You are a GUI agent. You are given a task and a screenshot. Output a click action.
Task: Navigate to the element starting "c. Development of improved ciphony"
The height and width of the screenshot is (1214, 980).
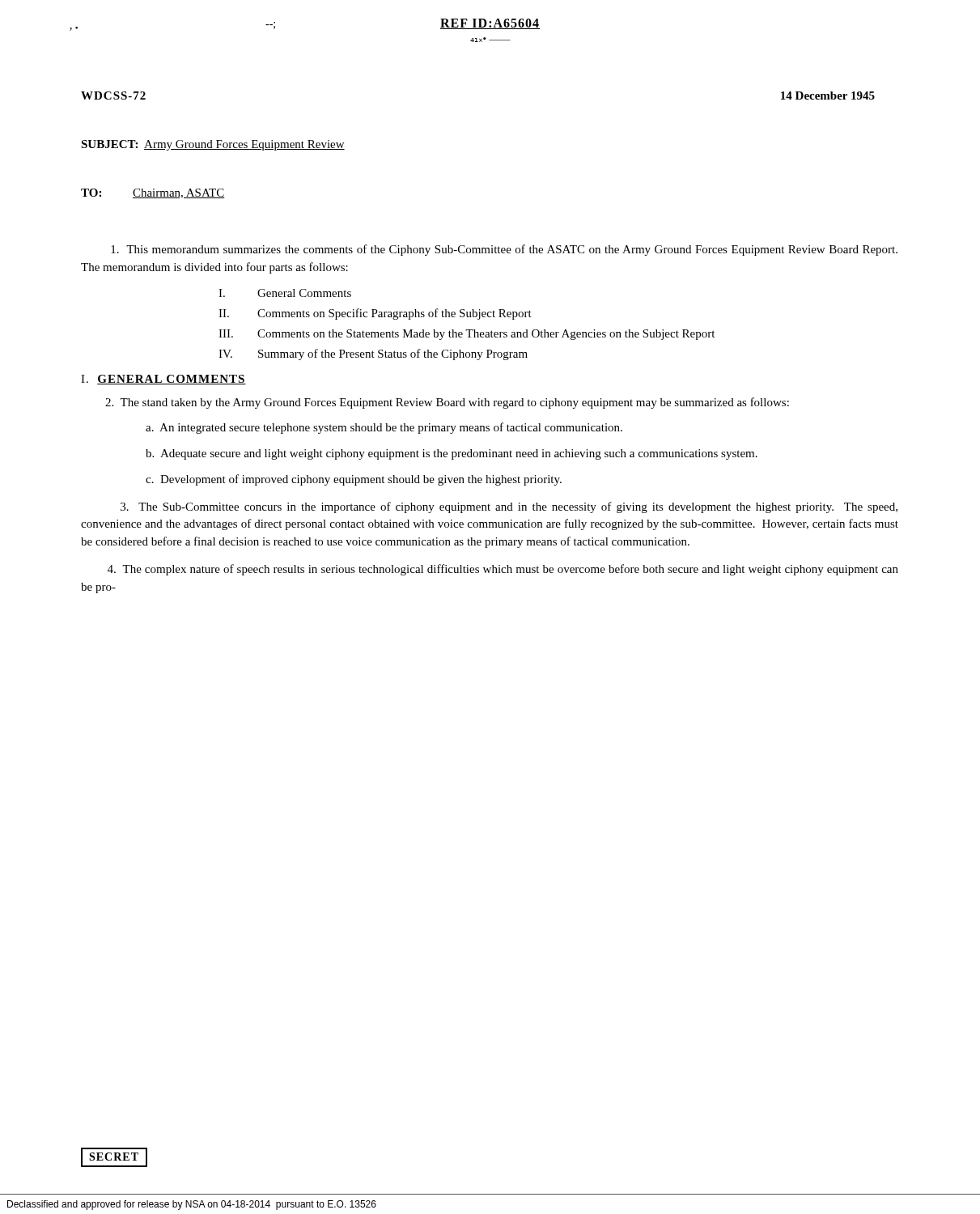pyautogui.click(x=354, y=479)
